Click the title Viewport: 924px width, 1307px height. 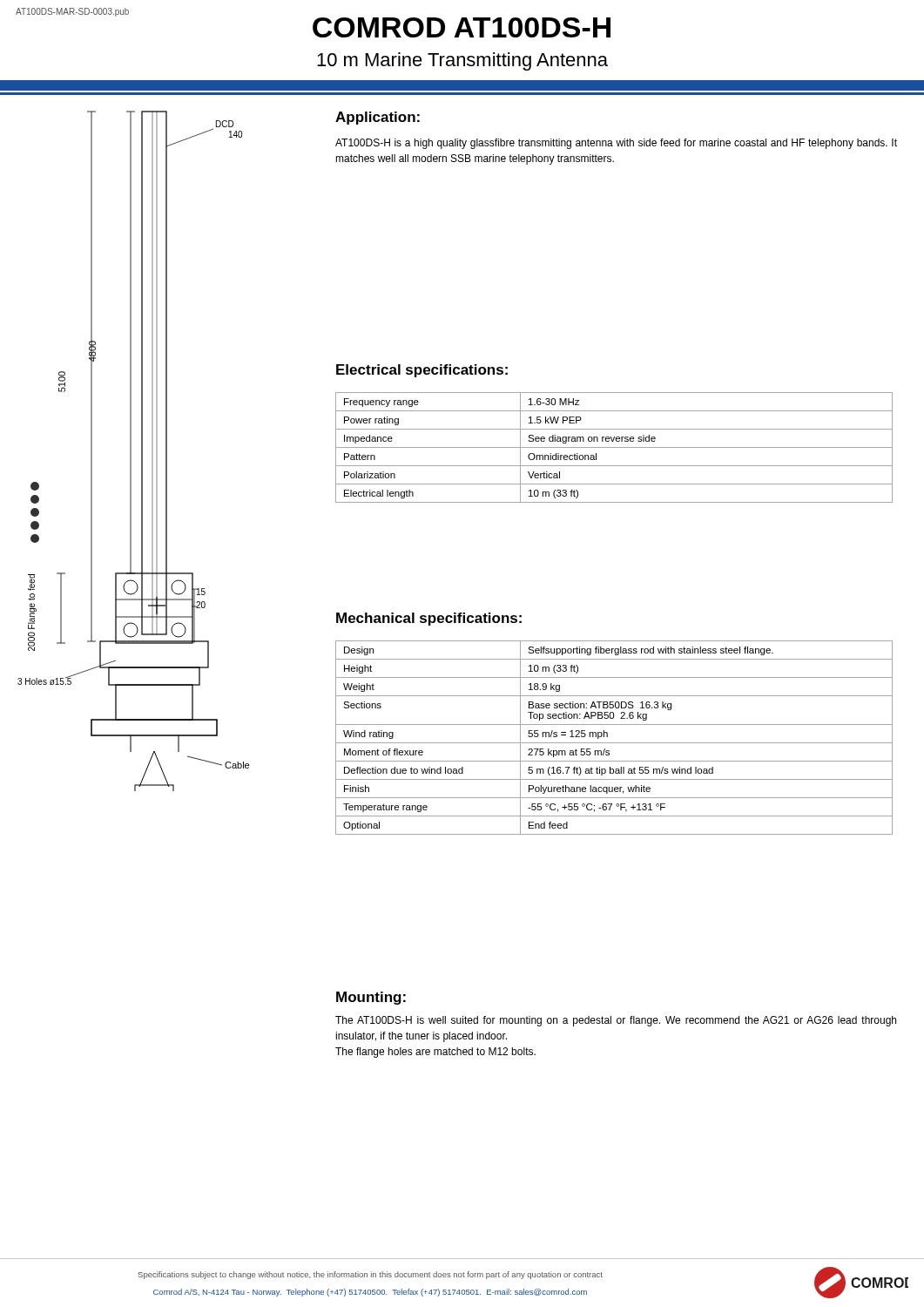click(x=462, y=27)
